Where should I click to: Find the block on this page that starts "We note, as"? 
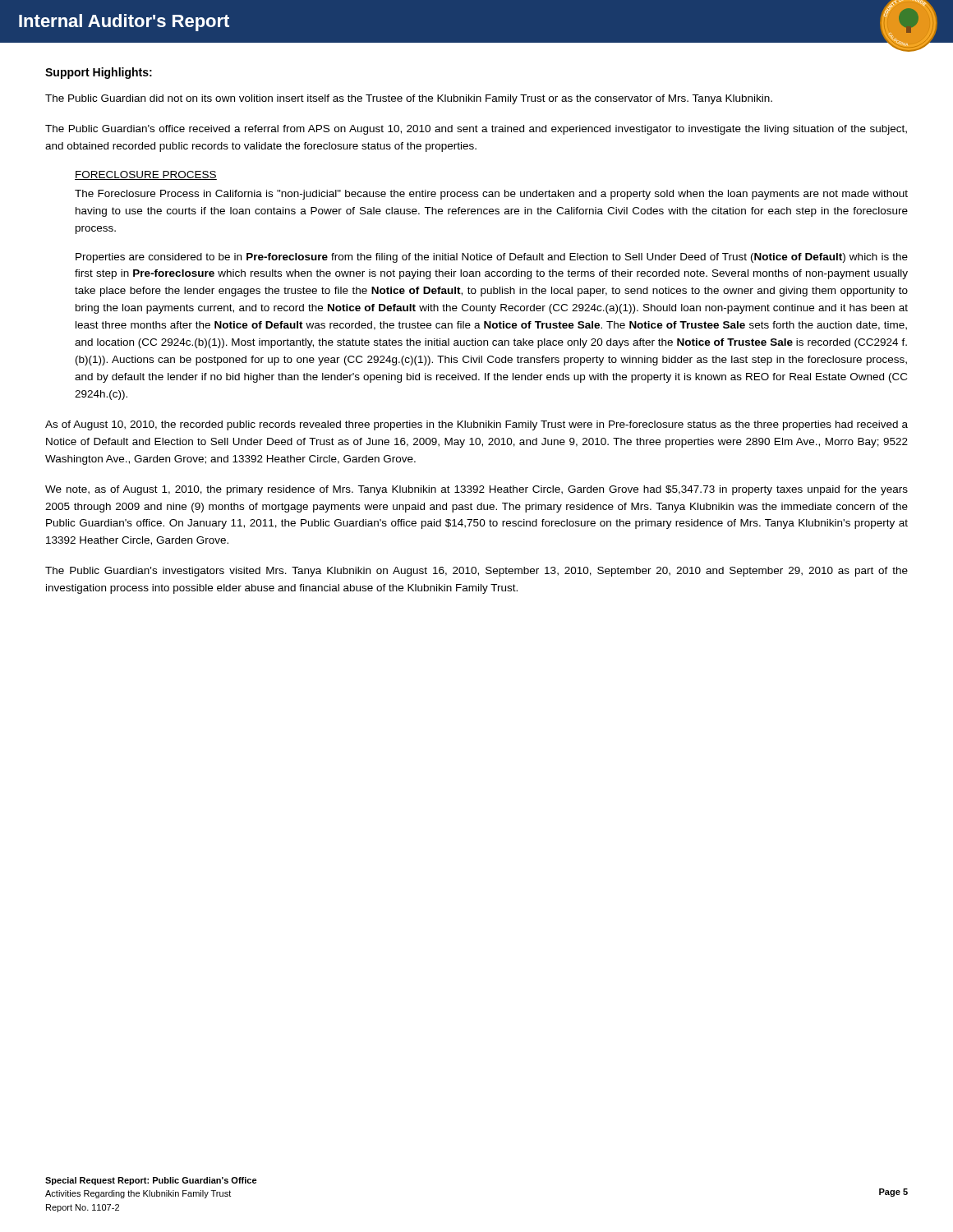476,515
